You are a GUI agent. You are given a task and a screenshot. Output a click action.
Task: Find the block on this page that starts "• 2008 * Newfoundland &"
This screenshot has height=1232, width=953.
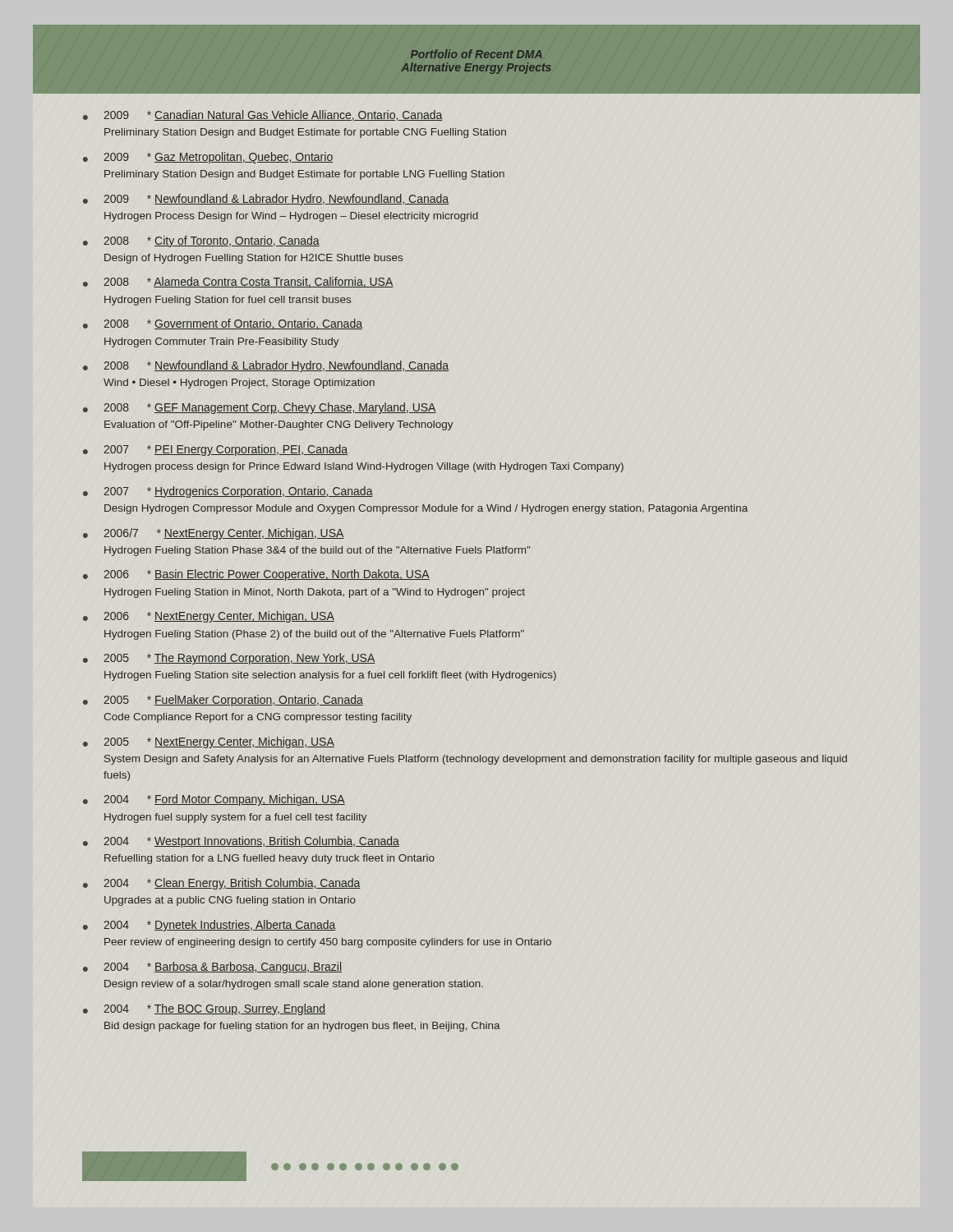coord(266,366)
